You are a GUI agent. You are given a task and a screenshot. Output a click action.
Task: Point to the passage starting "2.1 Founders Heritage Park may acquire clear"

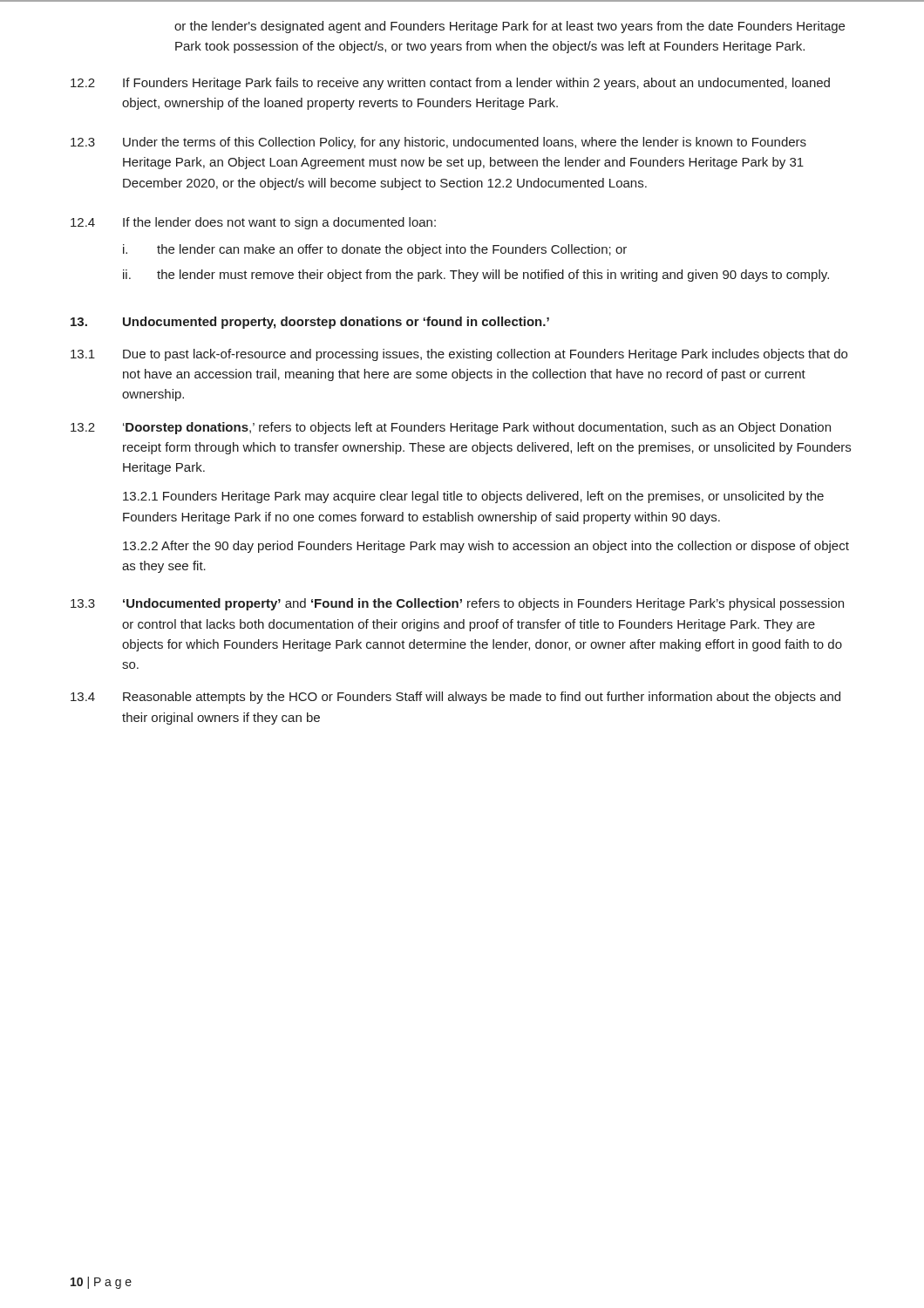(x=473, y=506)
